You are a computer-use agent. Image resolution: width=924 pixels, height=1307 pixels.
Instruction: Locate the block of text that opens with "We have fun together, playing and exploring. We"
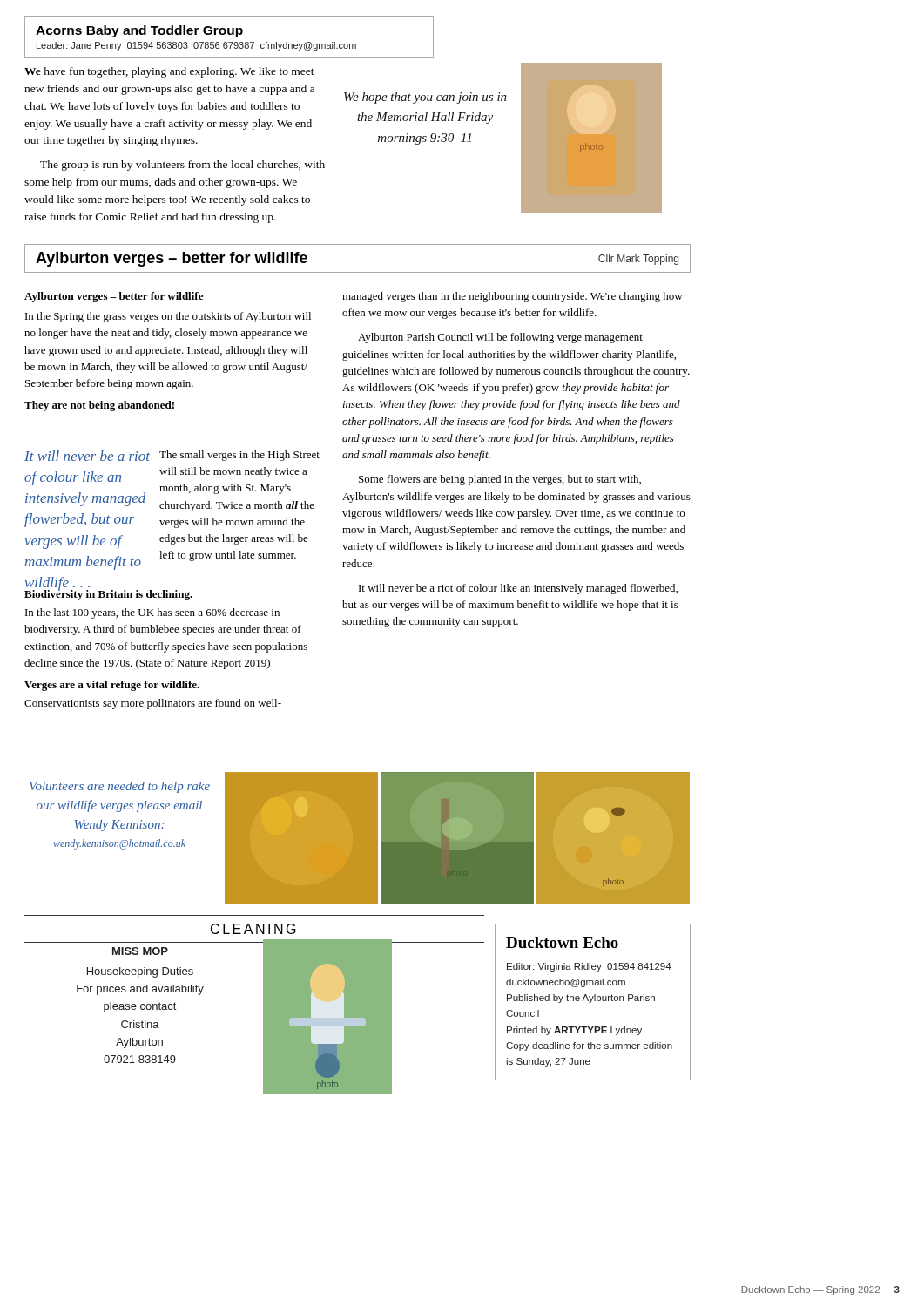point(176,144)
